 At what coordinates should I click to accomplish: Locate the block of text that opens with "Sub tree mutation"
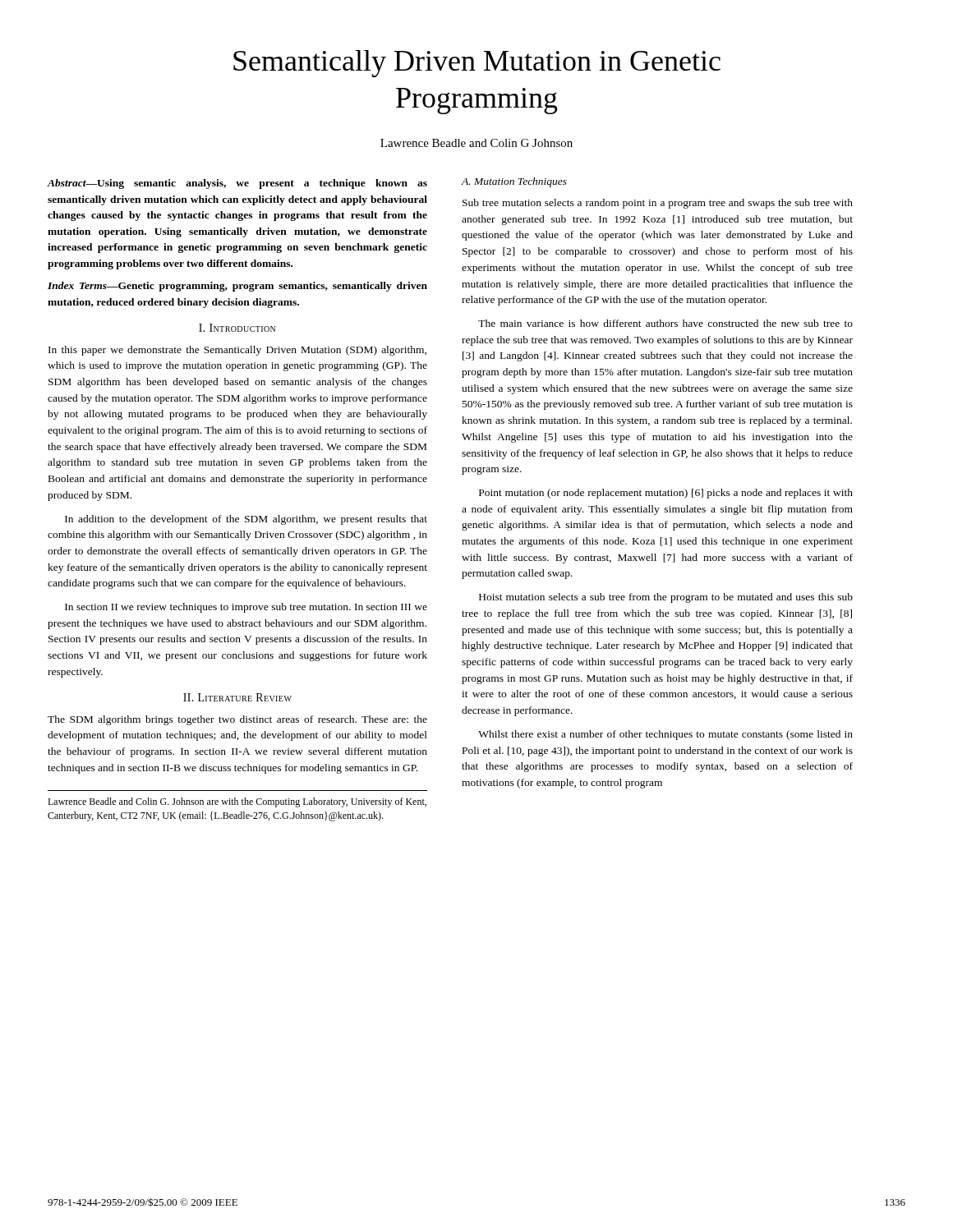[x=657, y=493]
